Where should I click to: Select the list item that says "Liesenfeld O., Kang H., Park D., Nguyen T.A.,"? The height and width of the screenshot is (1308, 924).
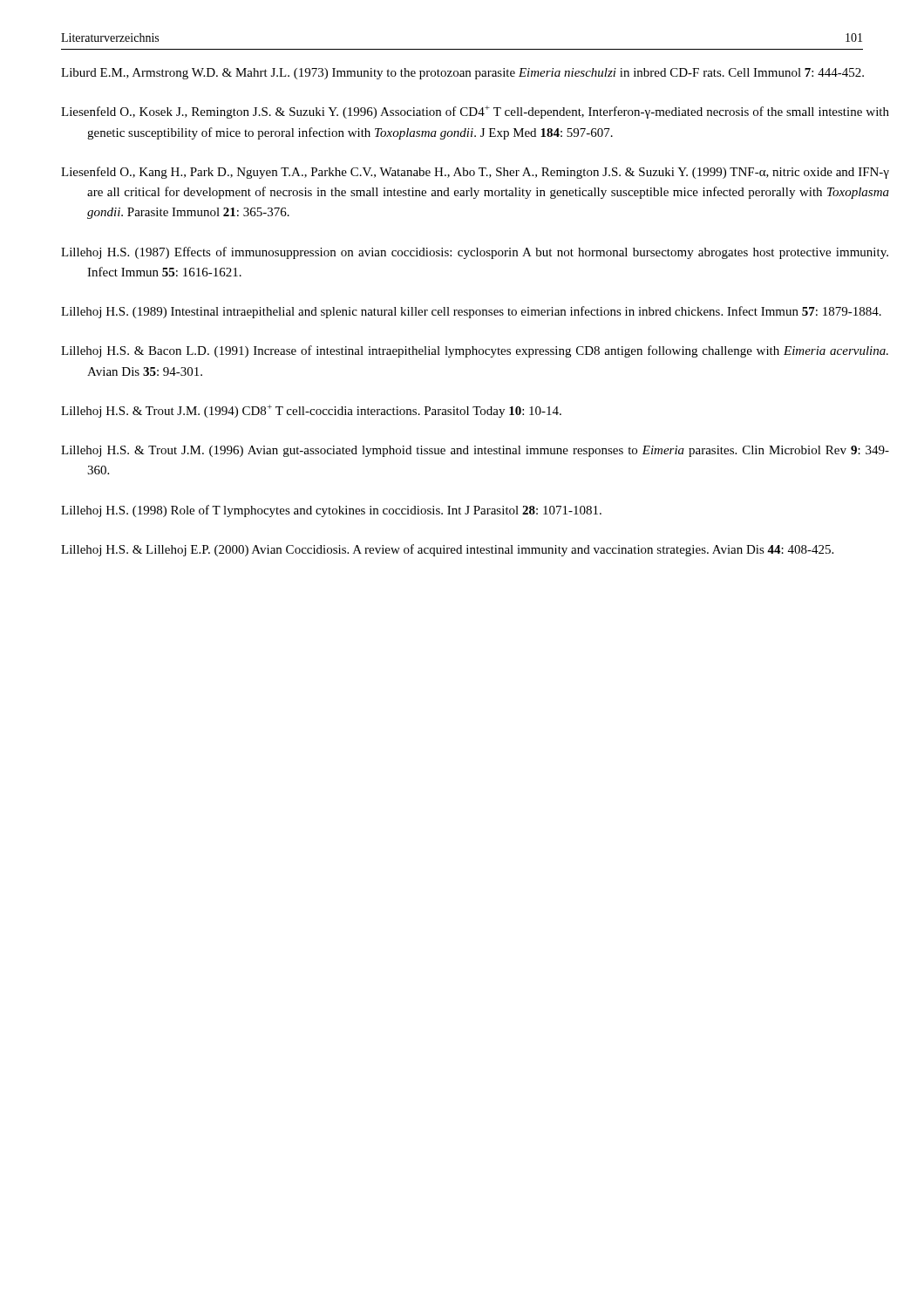pyautogui.click(x=462, y=192)
